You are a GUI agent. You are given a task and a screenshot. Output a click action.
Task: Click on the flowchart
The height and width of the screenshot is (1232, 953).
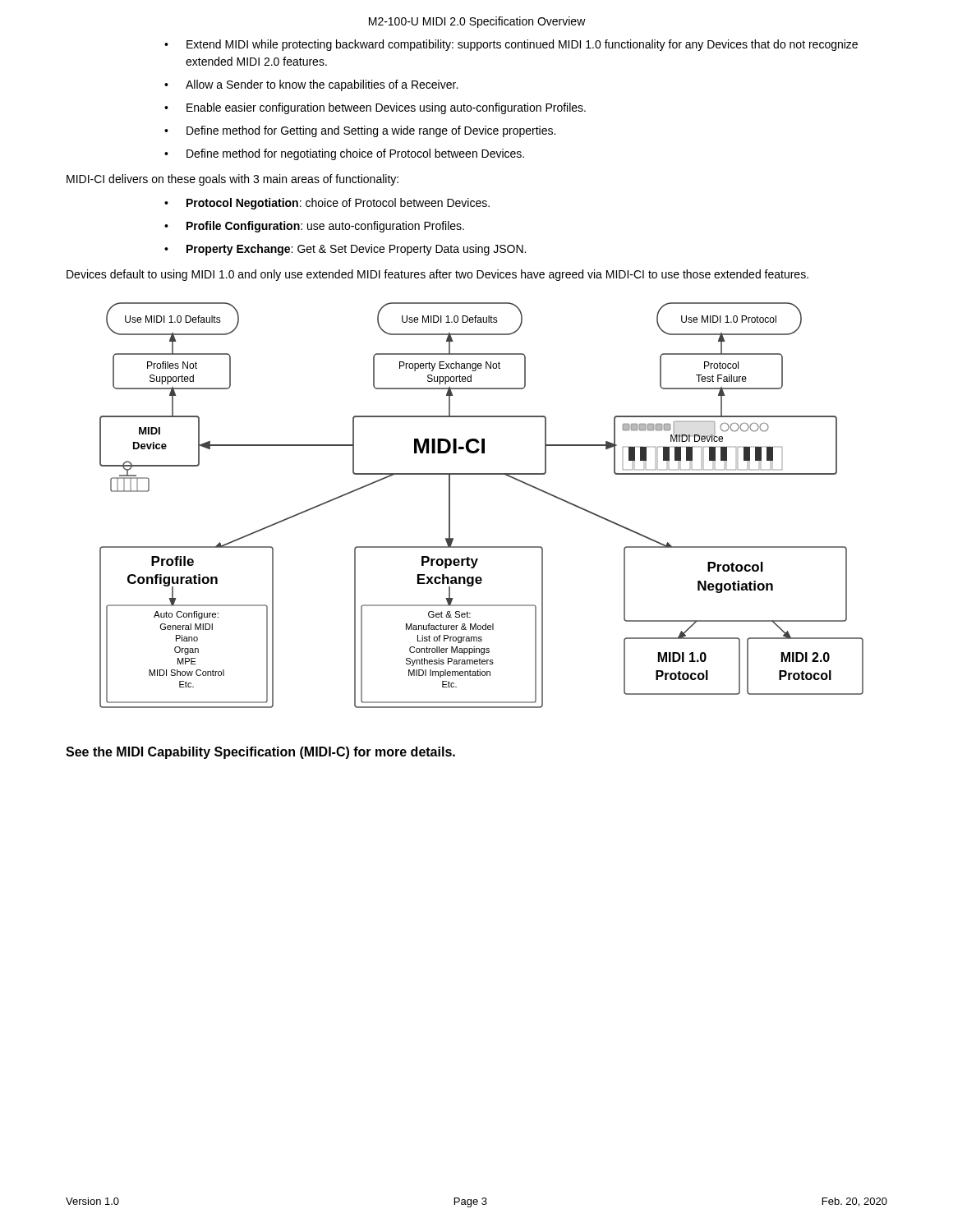point(476,513)
